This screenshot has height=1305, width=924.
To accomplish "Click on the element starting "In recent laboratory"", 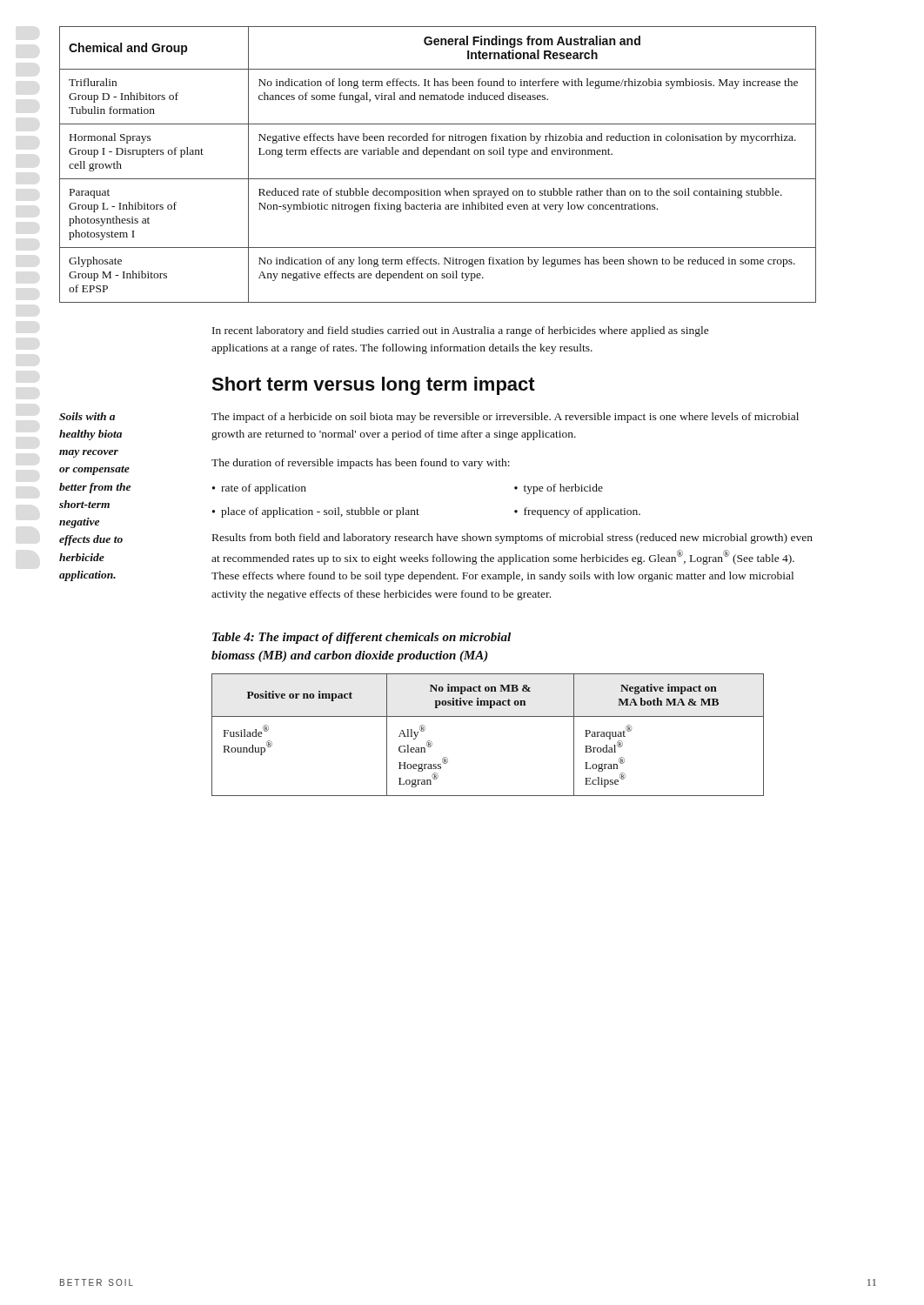I will (460, 339).
